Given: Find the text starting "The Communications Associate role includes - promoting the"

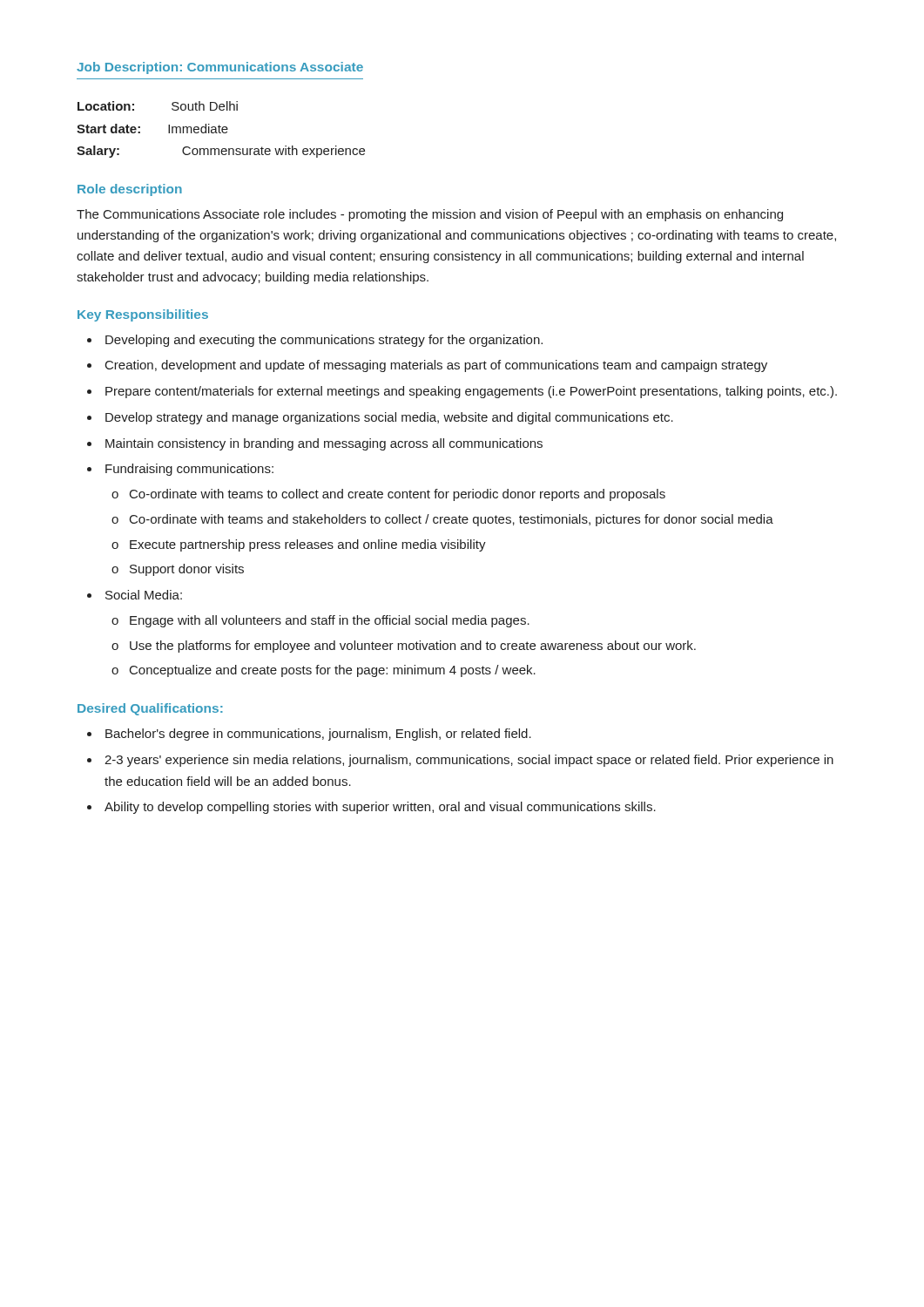Looking at the screenshot, I should pos(457,245).
